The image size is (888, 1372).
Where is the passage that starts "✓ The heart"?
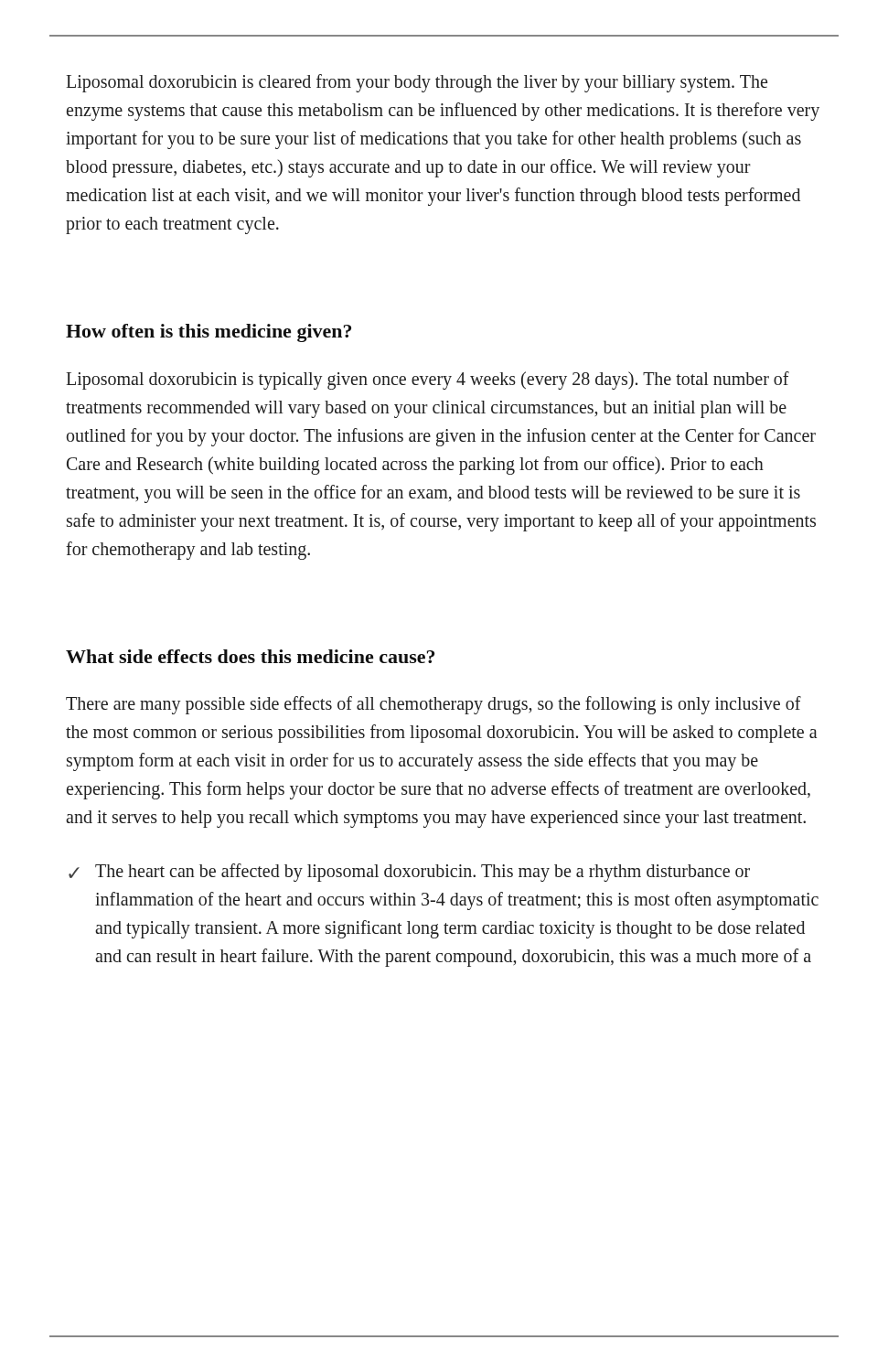tap(444, 914)
